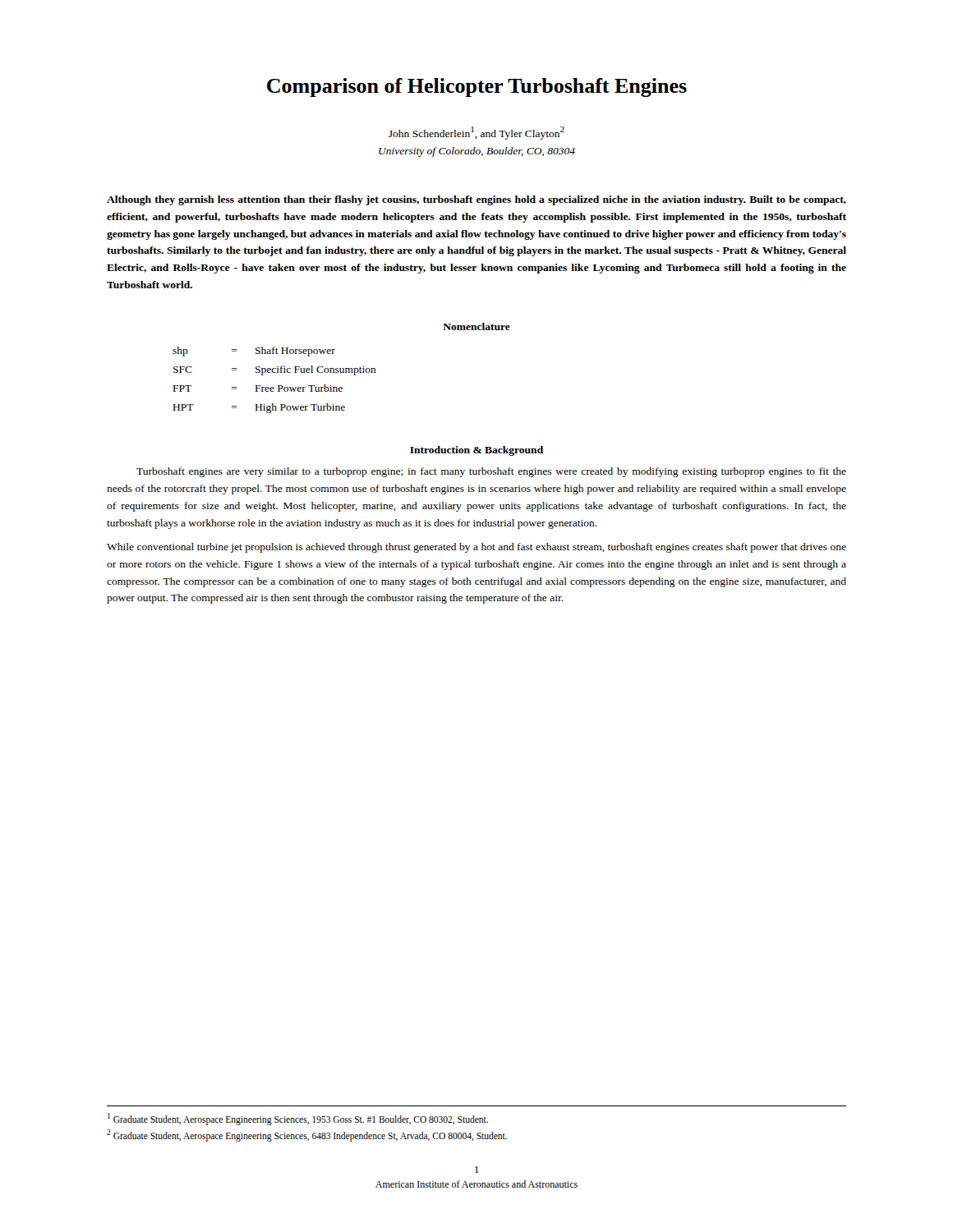Viewport: 953px width, 1232px height.
Task: Find the text block that reads "Turboshaft engines are very similar to a"
Action: pyautogui.click(x=476, y=497)
